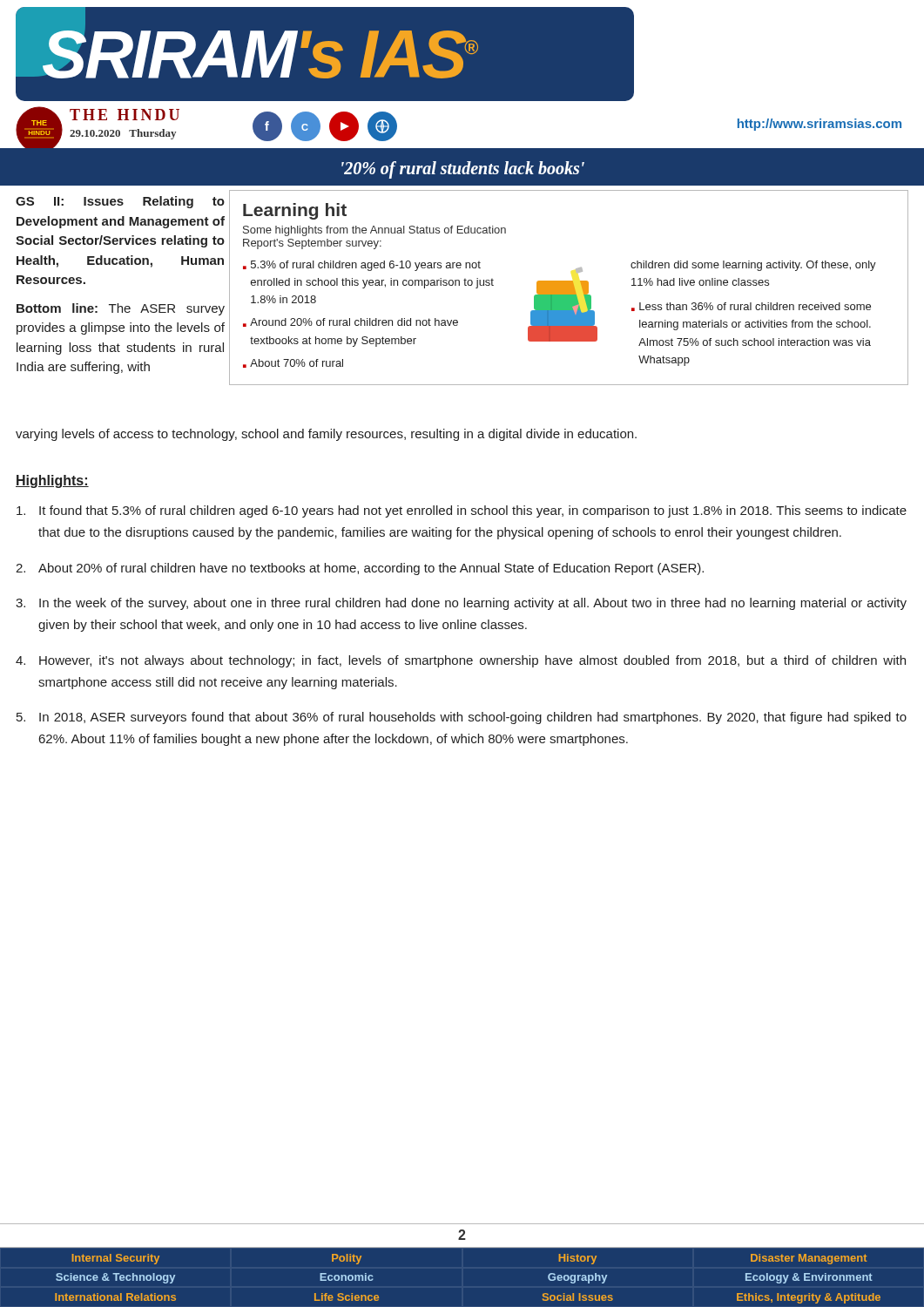Select the list item containing "5. In 2018, ASER surveyors found"
The image size is (924, 1307).
tap(461, 728)
